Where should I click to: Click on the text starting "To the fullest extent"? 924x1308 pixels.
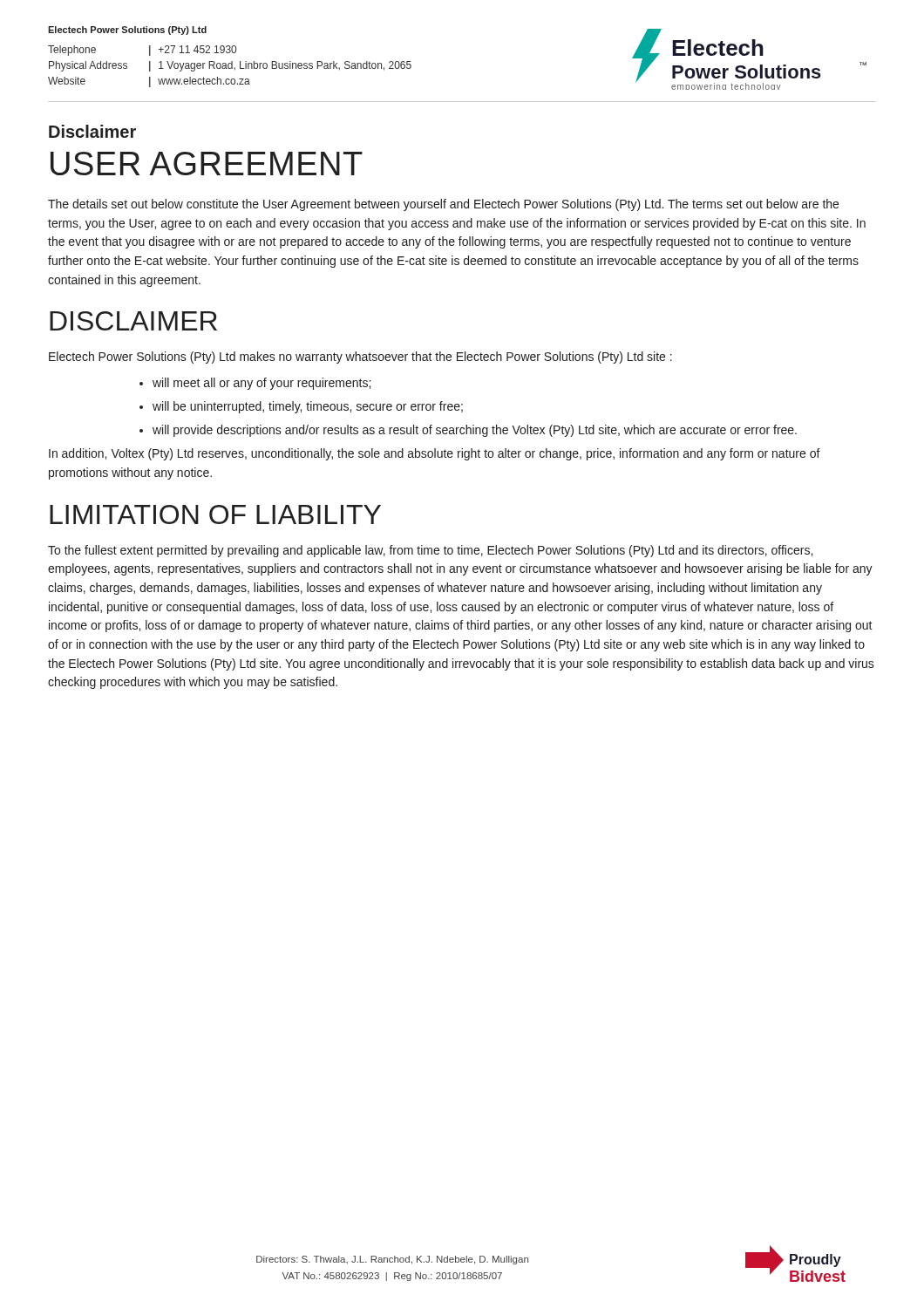tap(461, 616)
